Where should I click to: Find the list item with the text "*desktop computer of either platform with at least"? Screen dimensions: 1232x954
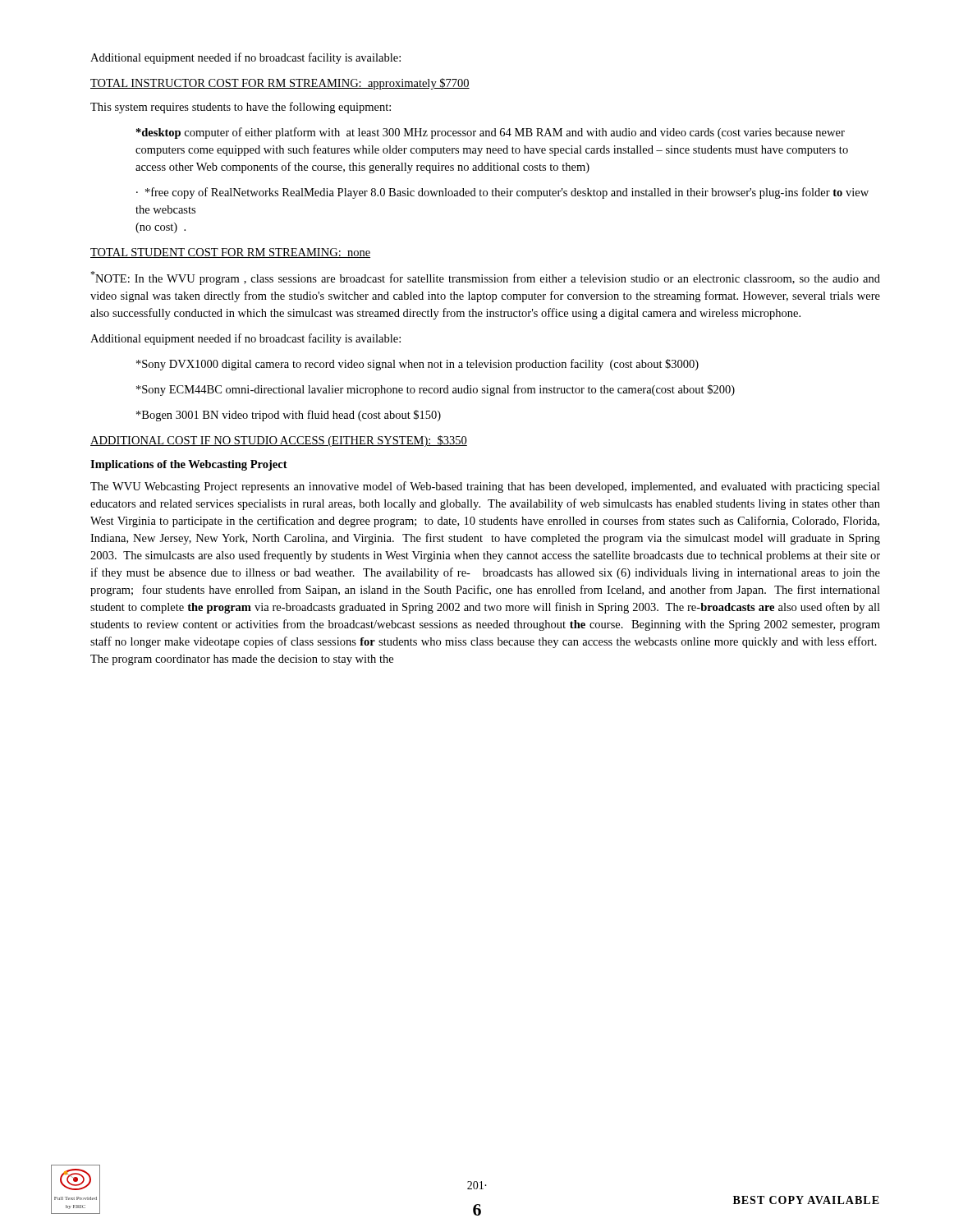(x=492, y=150)
